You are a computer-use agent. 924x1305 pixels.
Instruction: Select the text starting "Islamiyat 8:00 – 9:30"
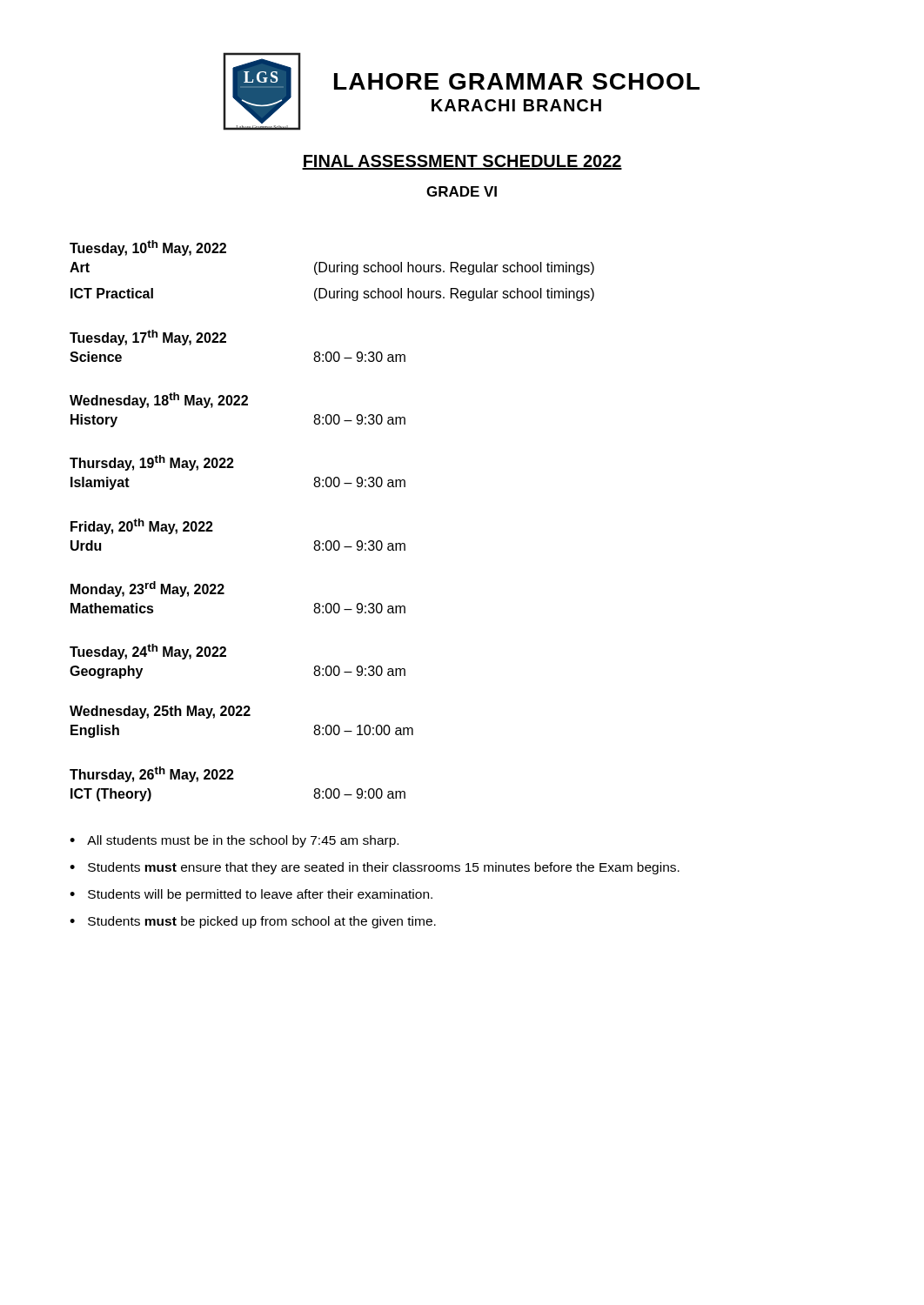click(x=99, y=483)
